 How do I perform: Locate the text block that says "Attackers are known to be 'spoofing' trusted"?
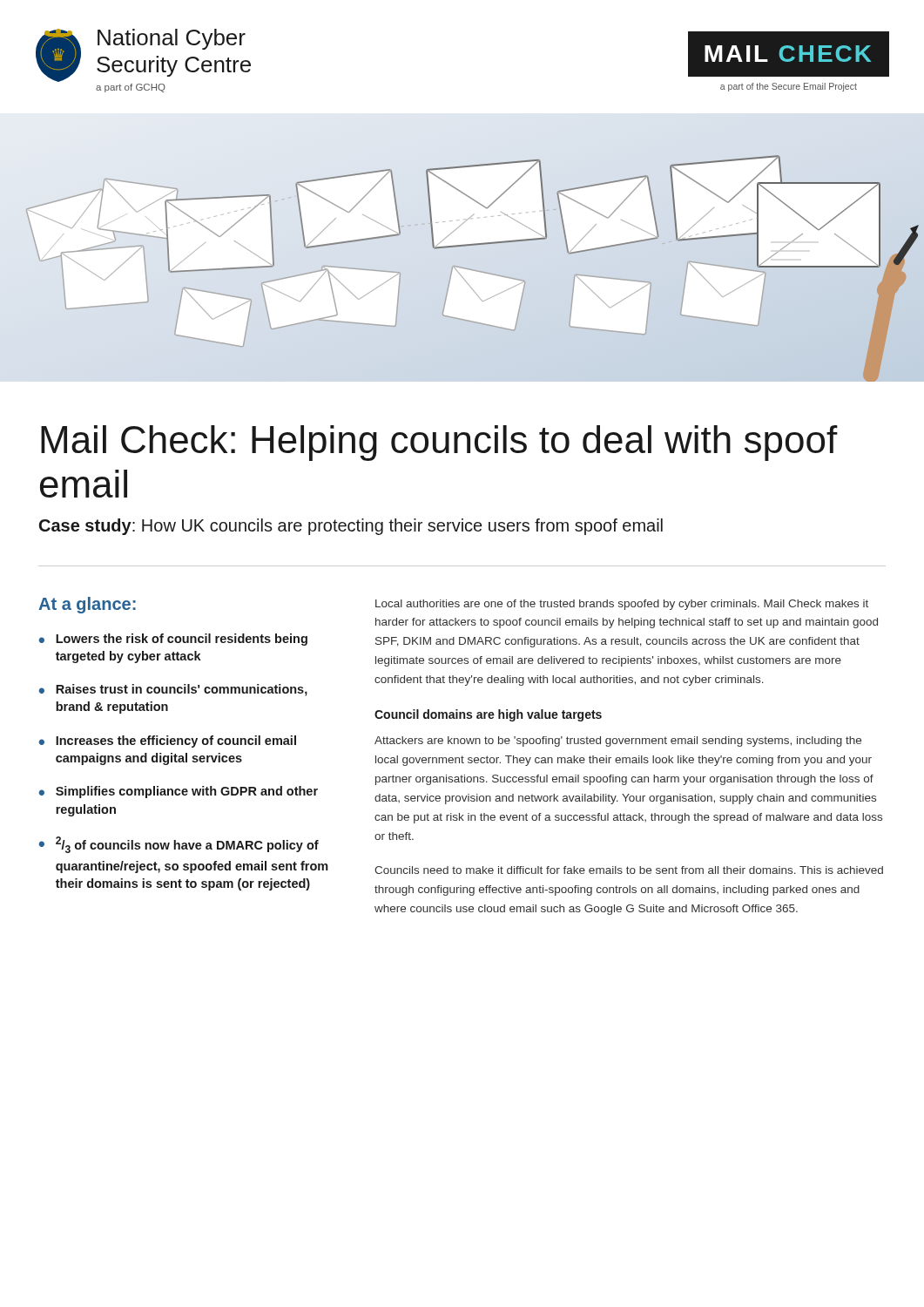pyautogui.click(x=630, y=788)
